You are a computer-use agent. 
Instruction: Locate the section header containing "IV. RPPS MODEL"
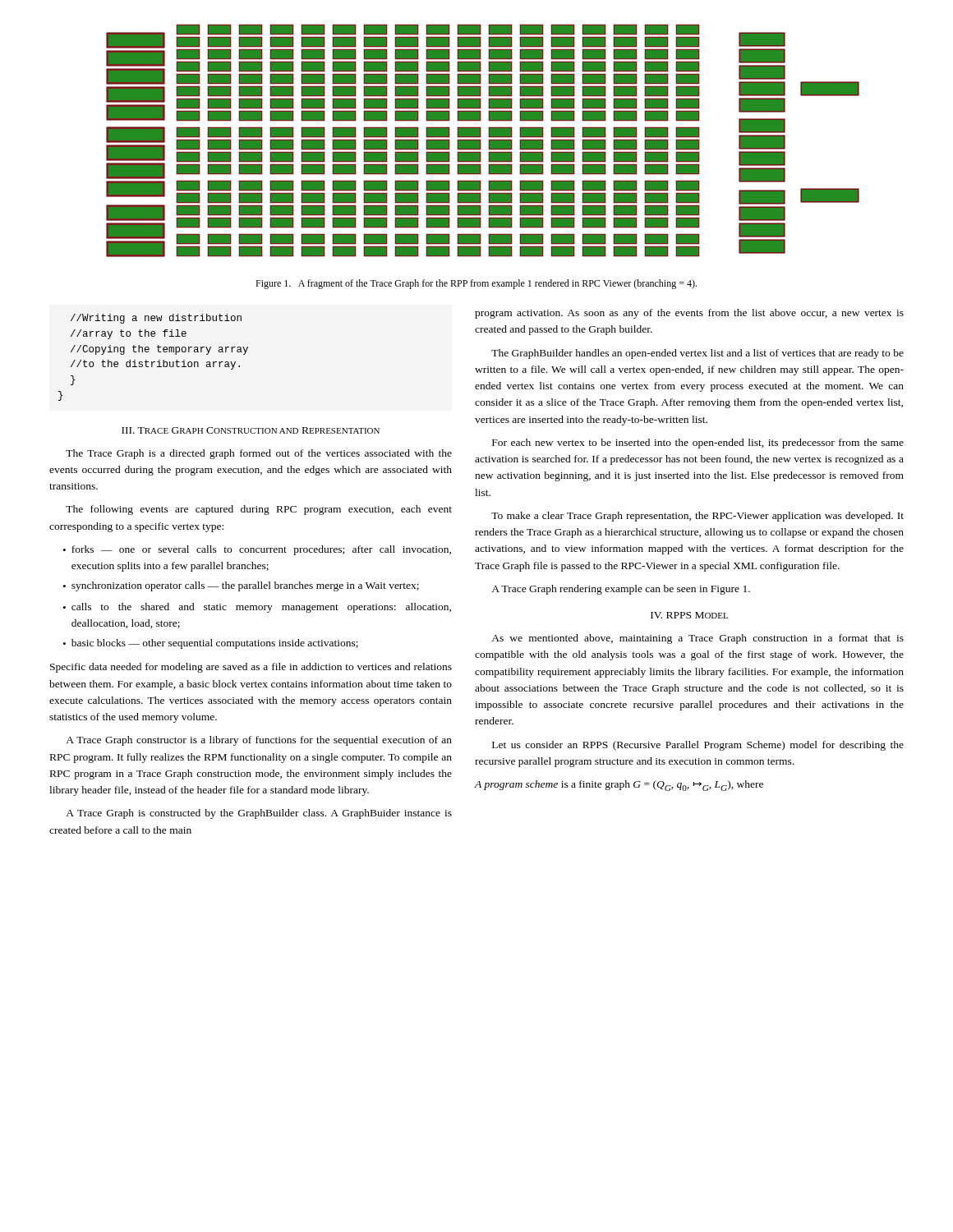(x=689, y=615)
